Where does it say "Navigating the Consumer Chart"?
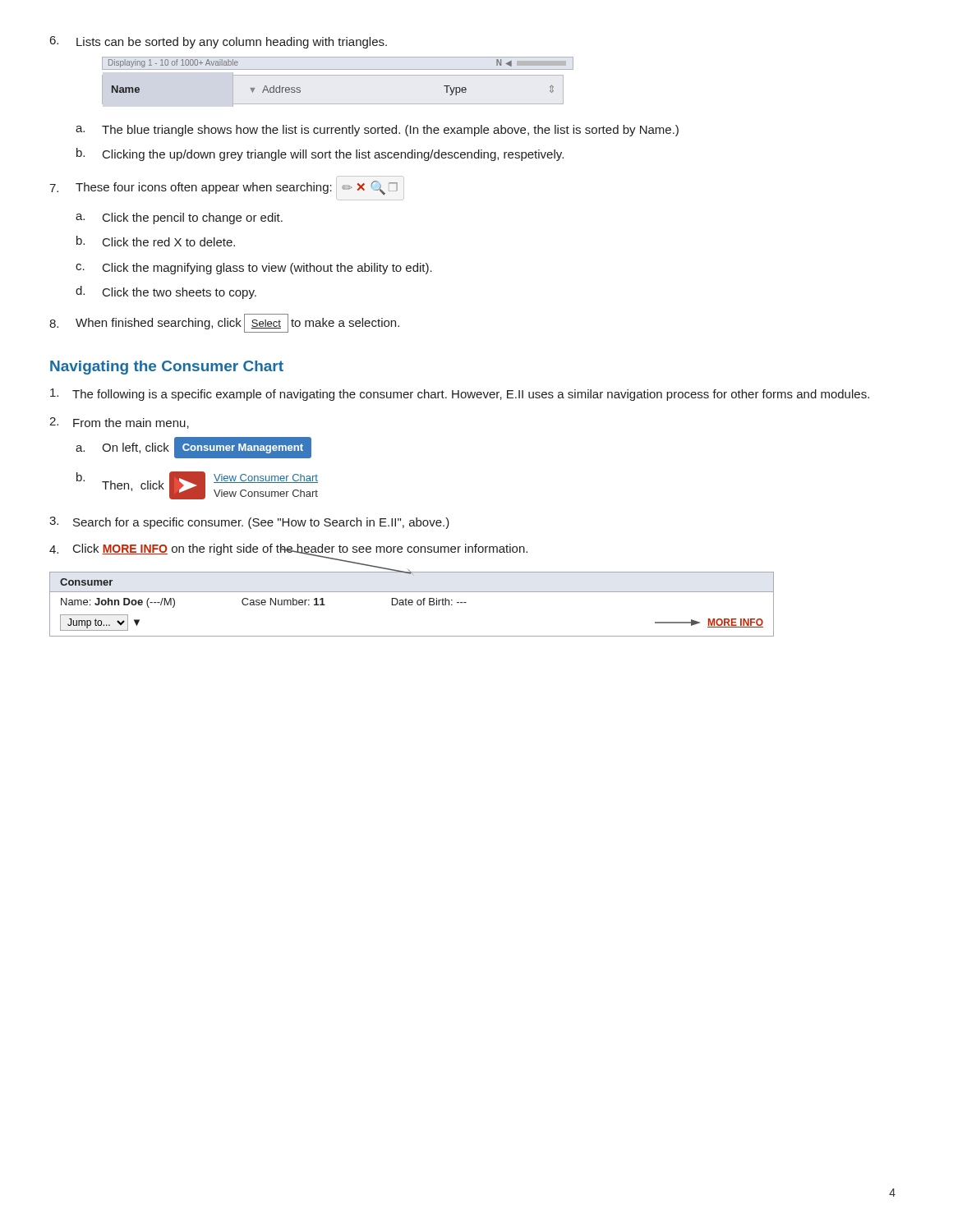The width and height of the screenshot is (953, 1232). [x=166, y=366]
